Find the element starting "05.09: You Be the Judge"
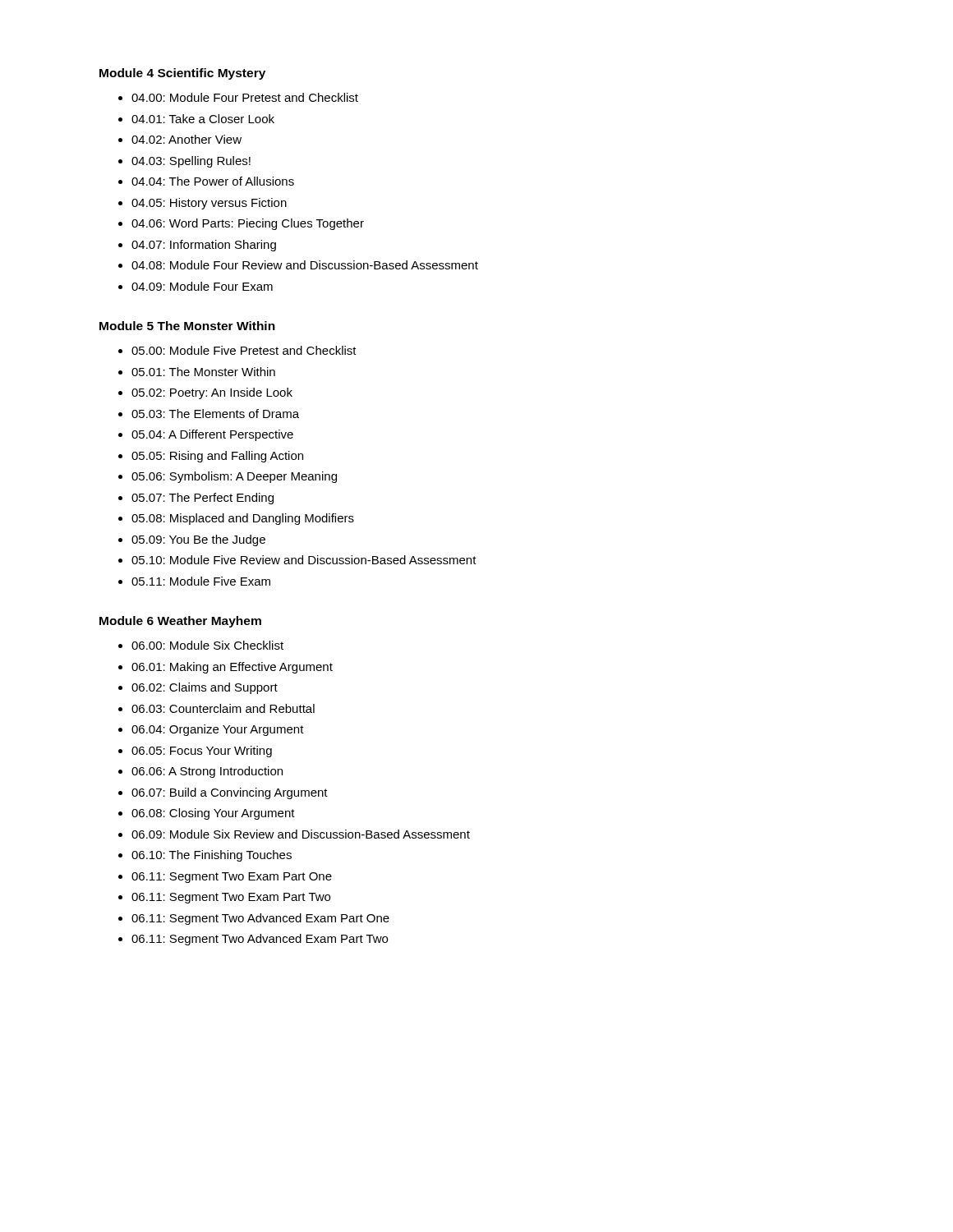This screenshot has width=953, height=1232. click(x=199, y=539)
